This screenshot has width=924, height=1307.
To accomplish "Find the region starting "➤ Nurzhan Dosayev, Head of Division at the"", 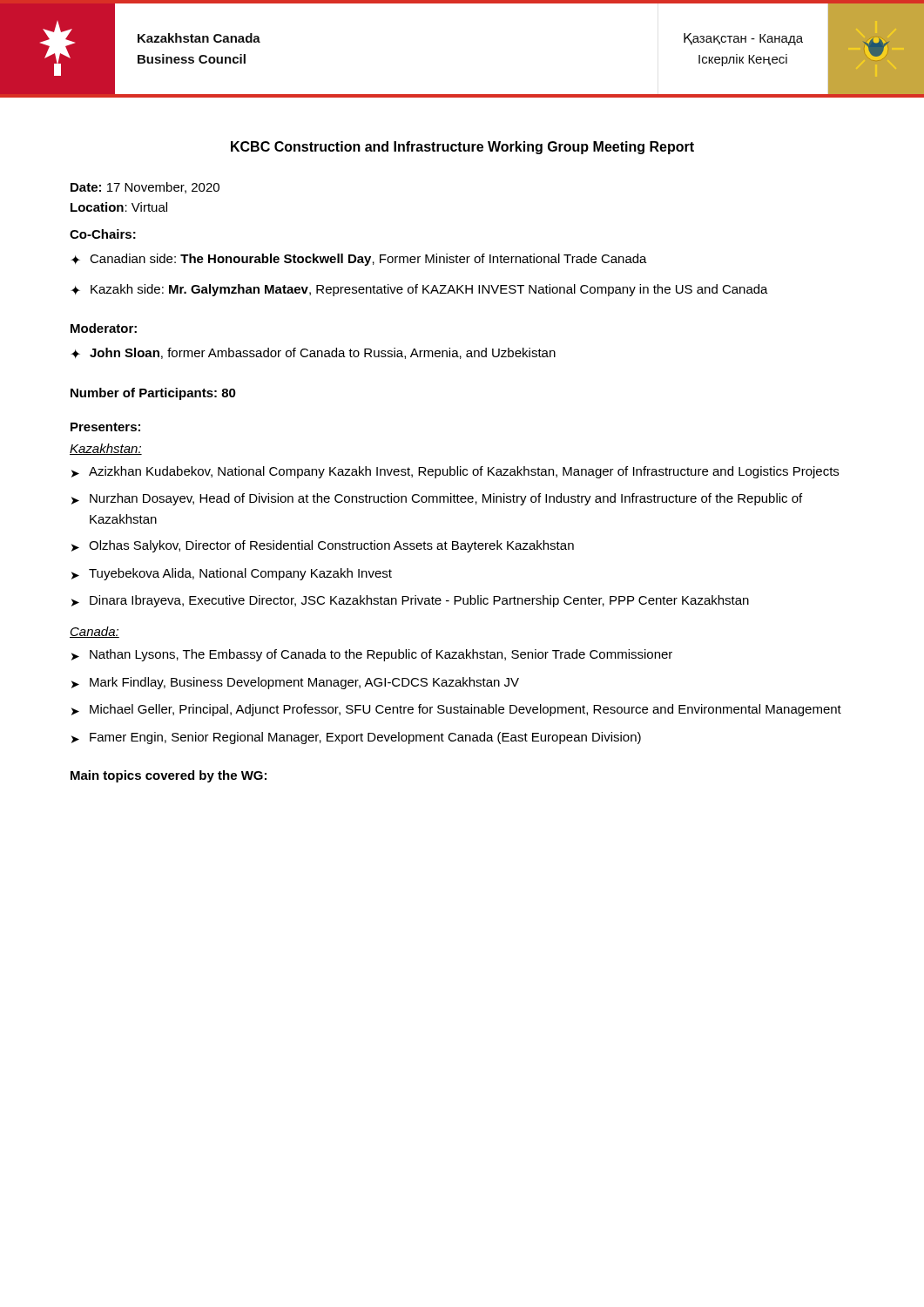I will 462,509.
